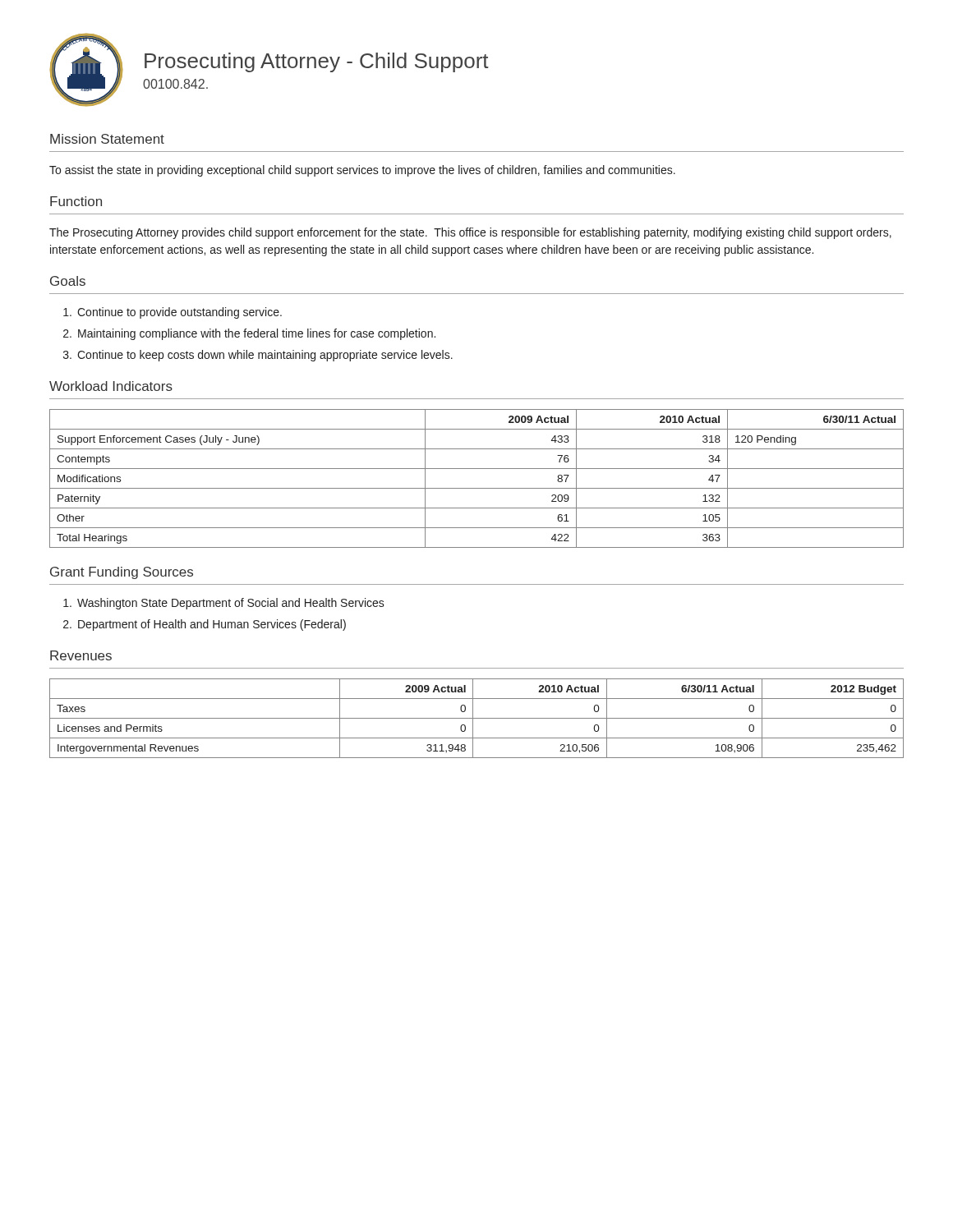Click on the title with the text "Prosecuting Attorney -"
Screen dimensions: 1232x953
(x=316, y=70)
